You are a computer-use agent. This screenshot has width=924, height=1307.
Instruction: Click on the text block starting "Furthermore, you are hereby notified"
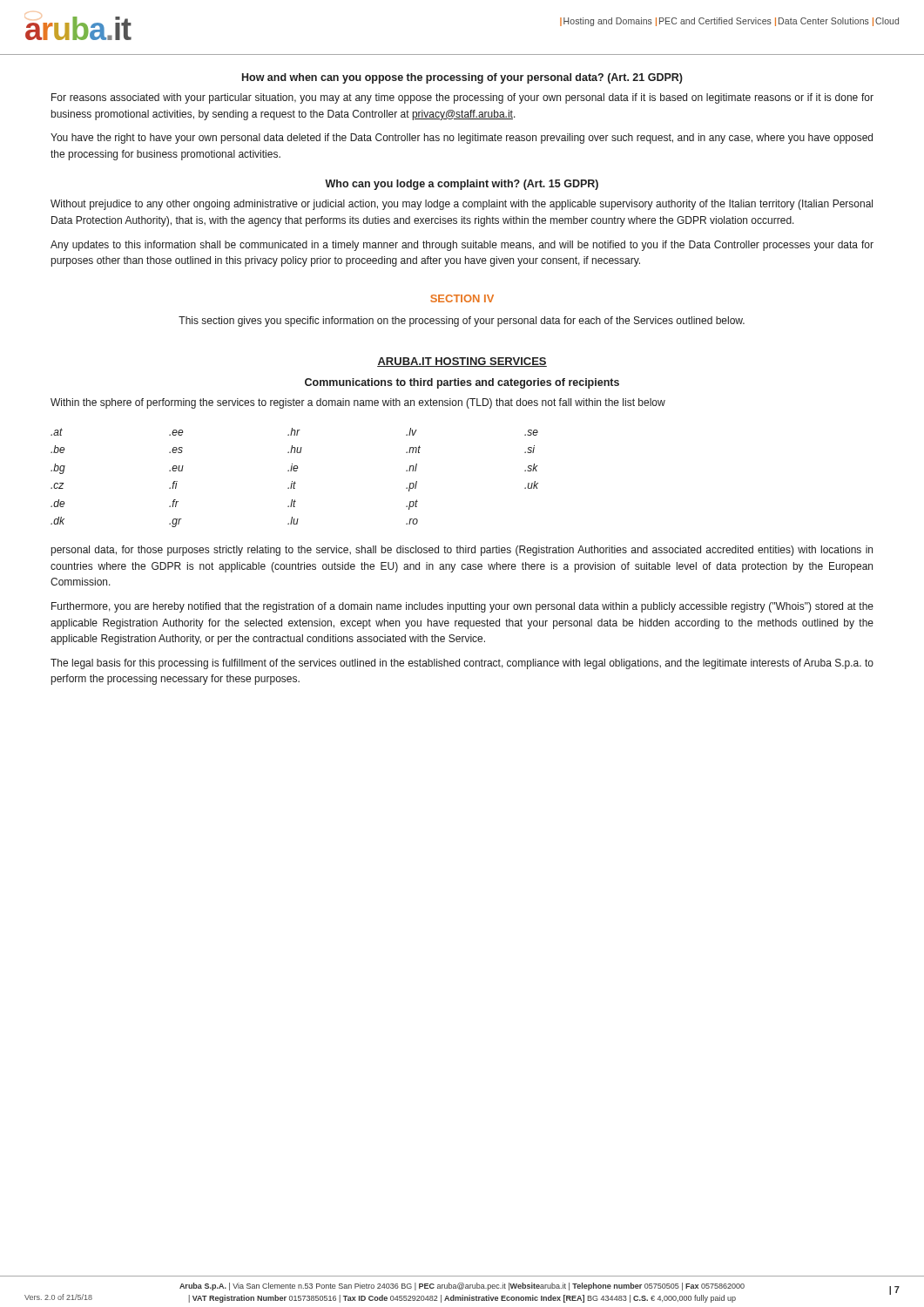coord(462,623)
